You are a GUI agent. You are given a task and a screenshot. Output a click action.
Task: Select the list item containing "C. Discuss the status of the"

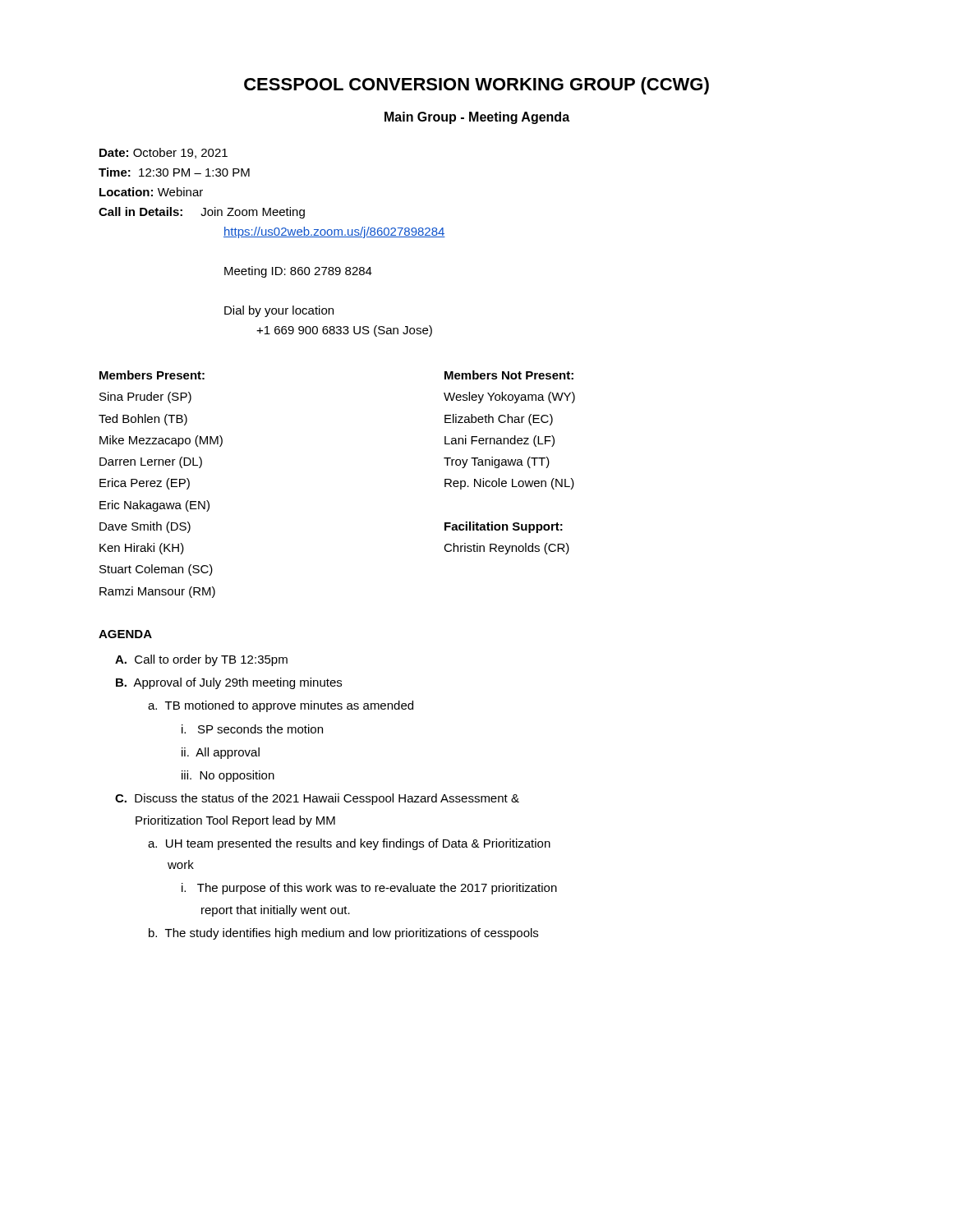317,809
